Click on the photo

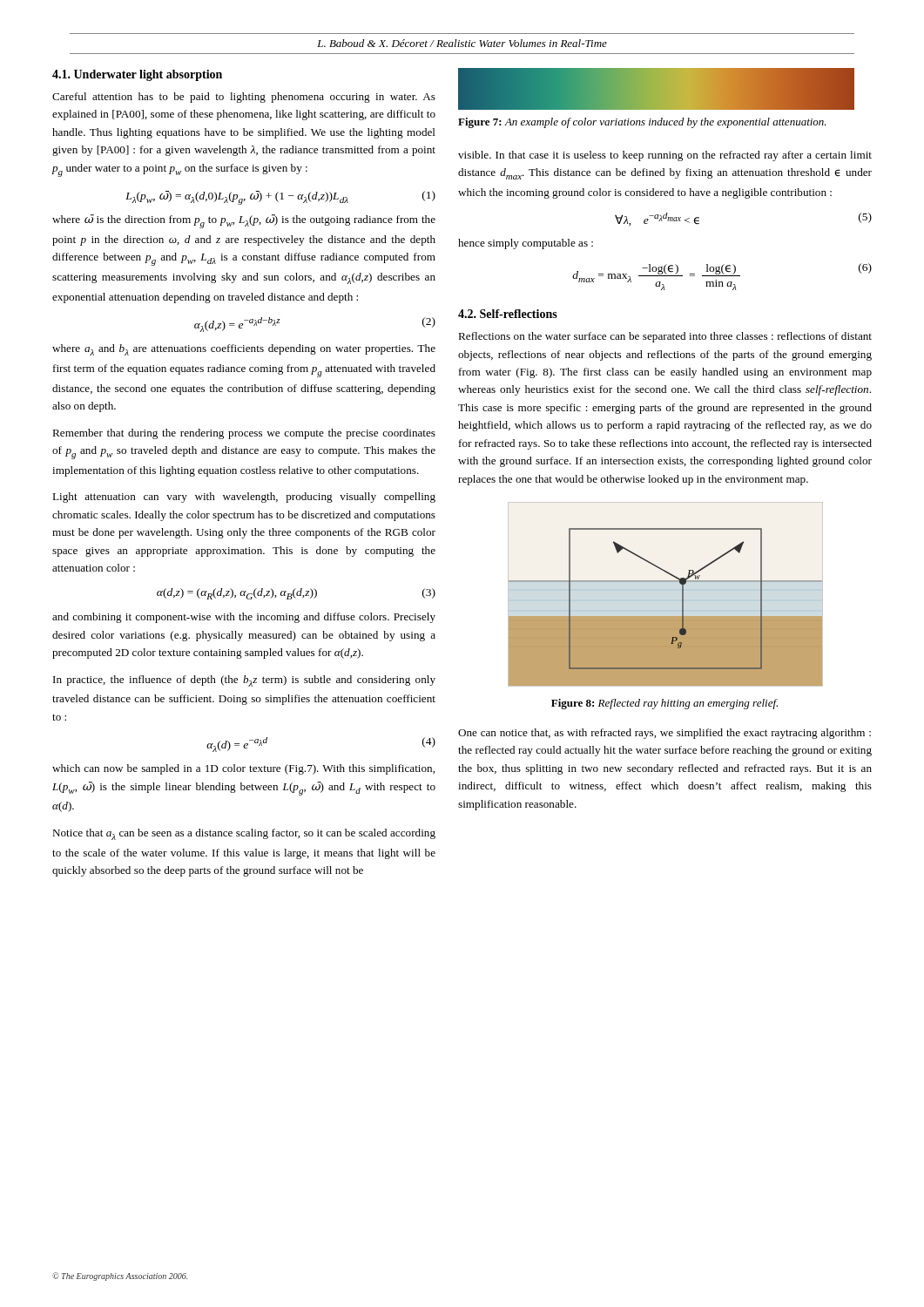click(x=665, y=89)
